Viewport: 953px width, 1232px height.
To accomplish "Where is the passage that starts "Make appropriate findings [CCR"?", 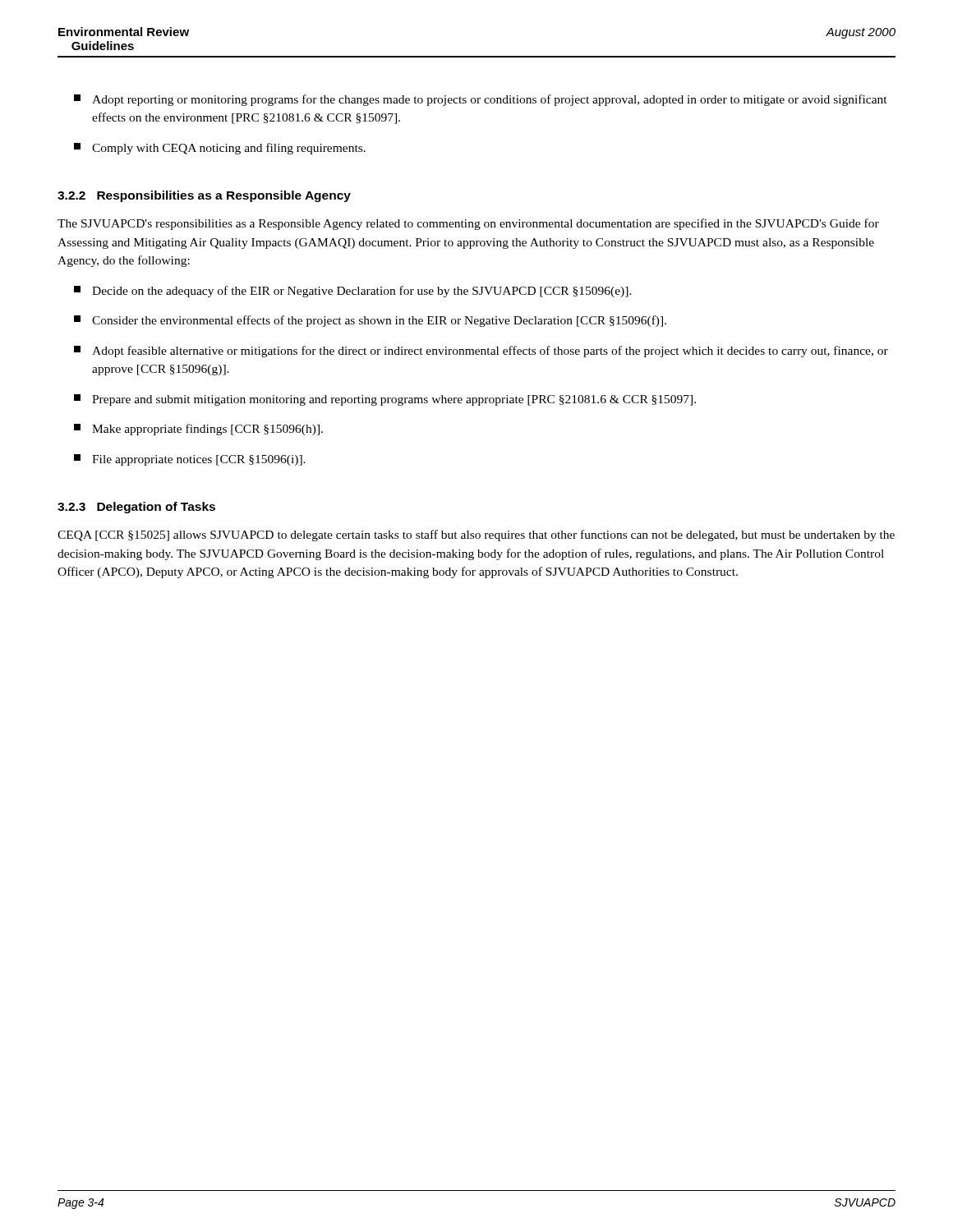I will [x=199, y=429].
